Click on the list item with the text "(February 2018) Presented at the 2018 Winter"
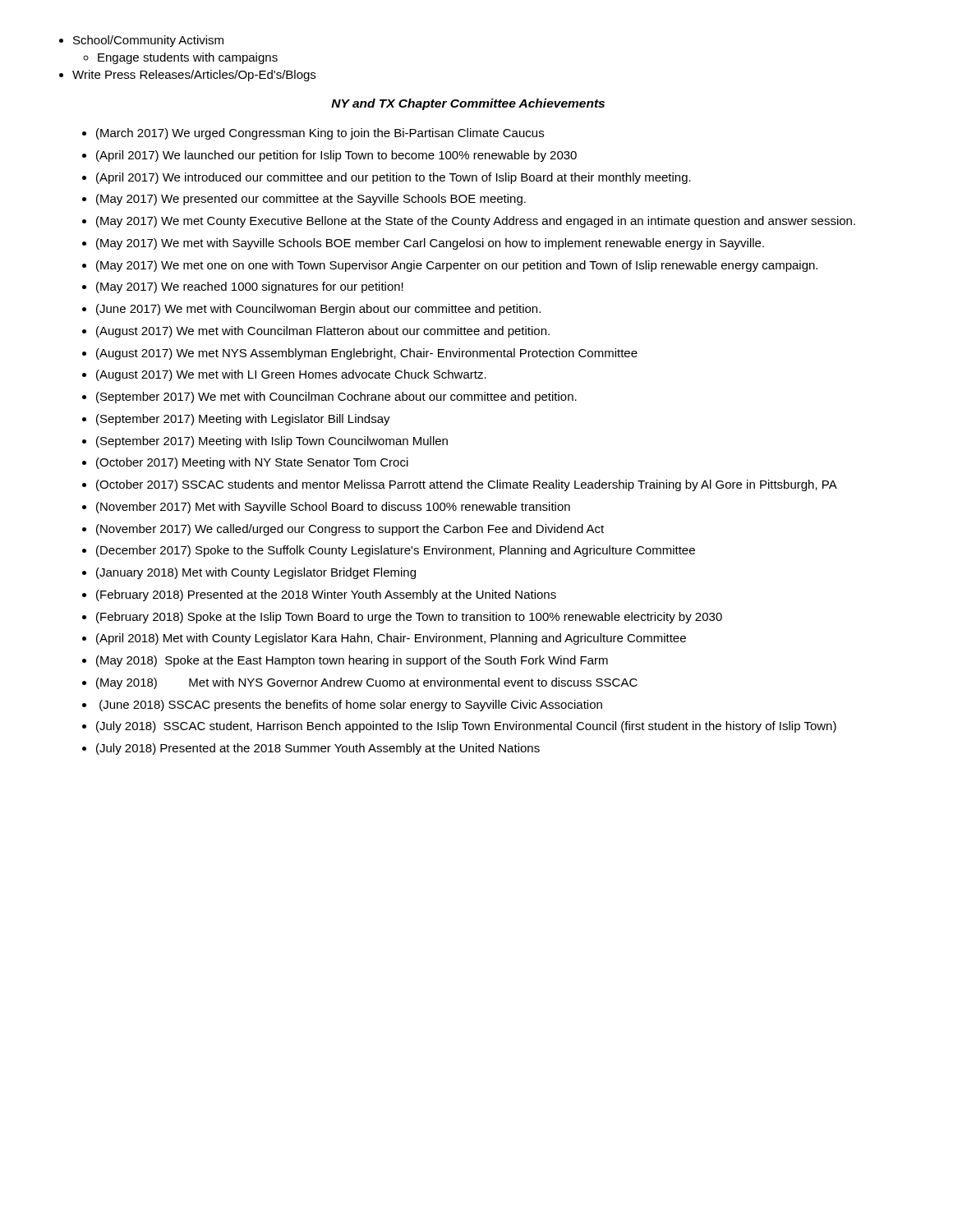 [491, 594]
